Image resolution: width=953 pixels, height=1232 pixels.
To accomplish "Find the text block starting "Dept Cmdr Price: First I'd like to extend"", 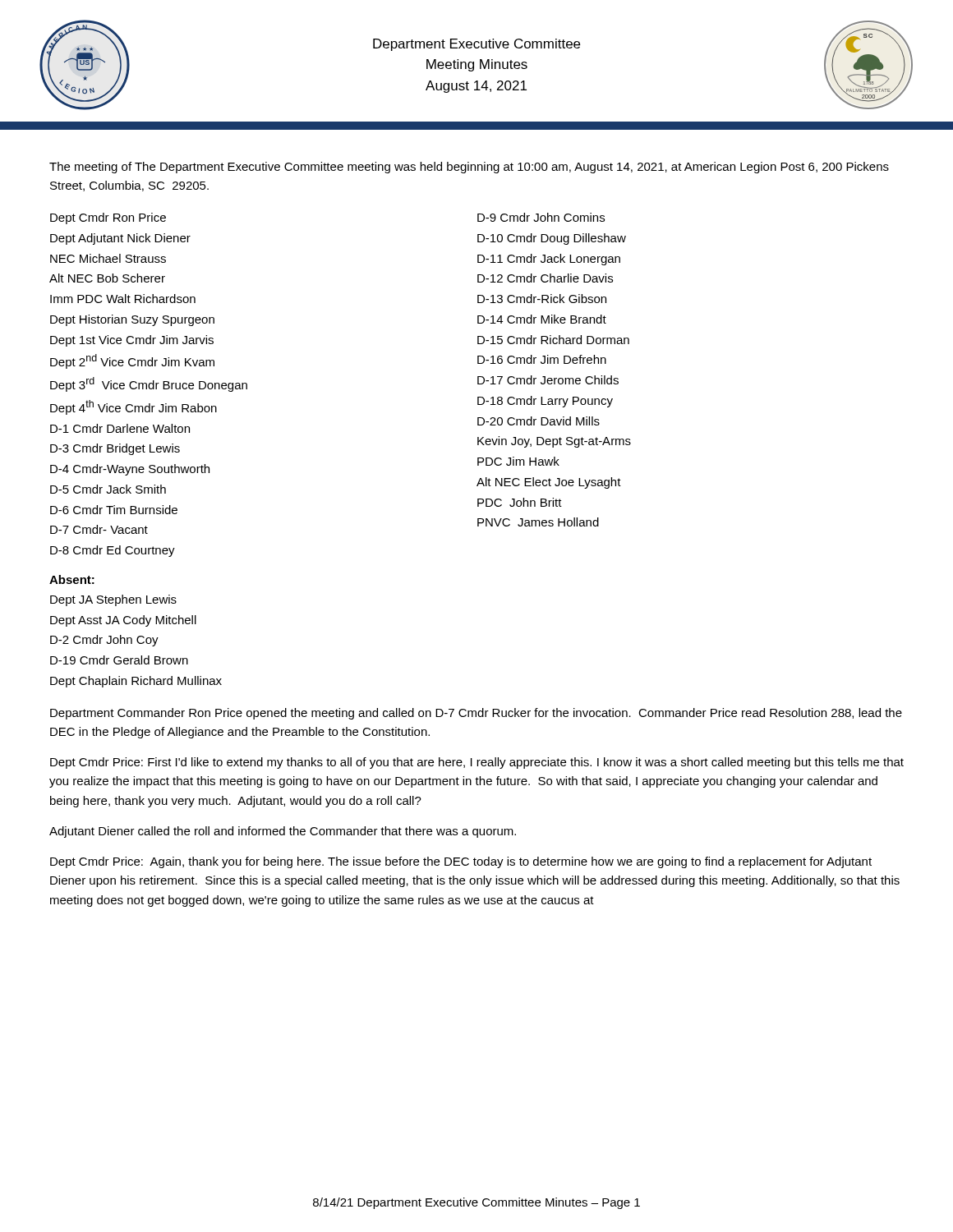I will tap(476, 781).
